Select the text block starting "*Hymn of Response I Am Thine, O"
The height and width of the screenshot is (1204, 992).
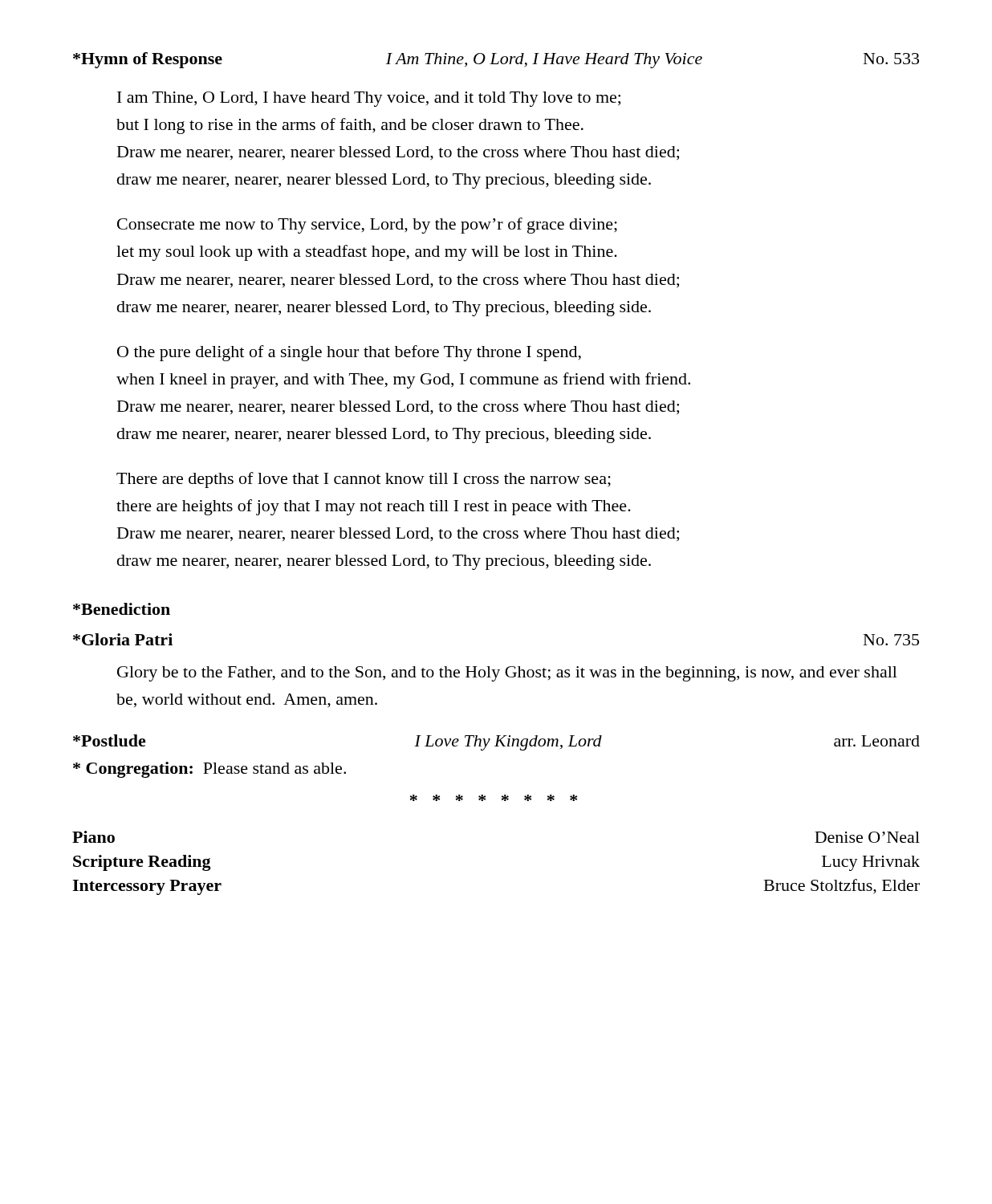(x=496, y=59)
